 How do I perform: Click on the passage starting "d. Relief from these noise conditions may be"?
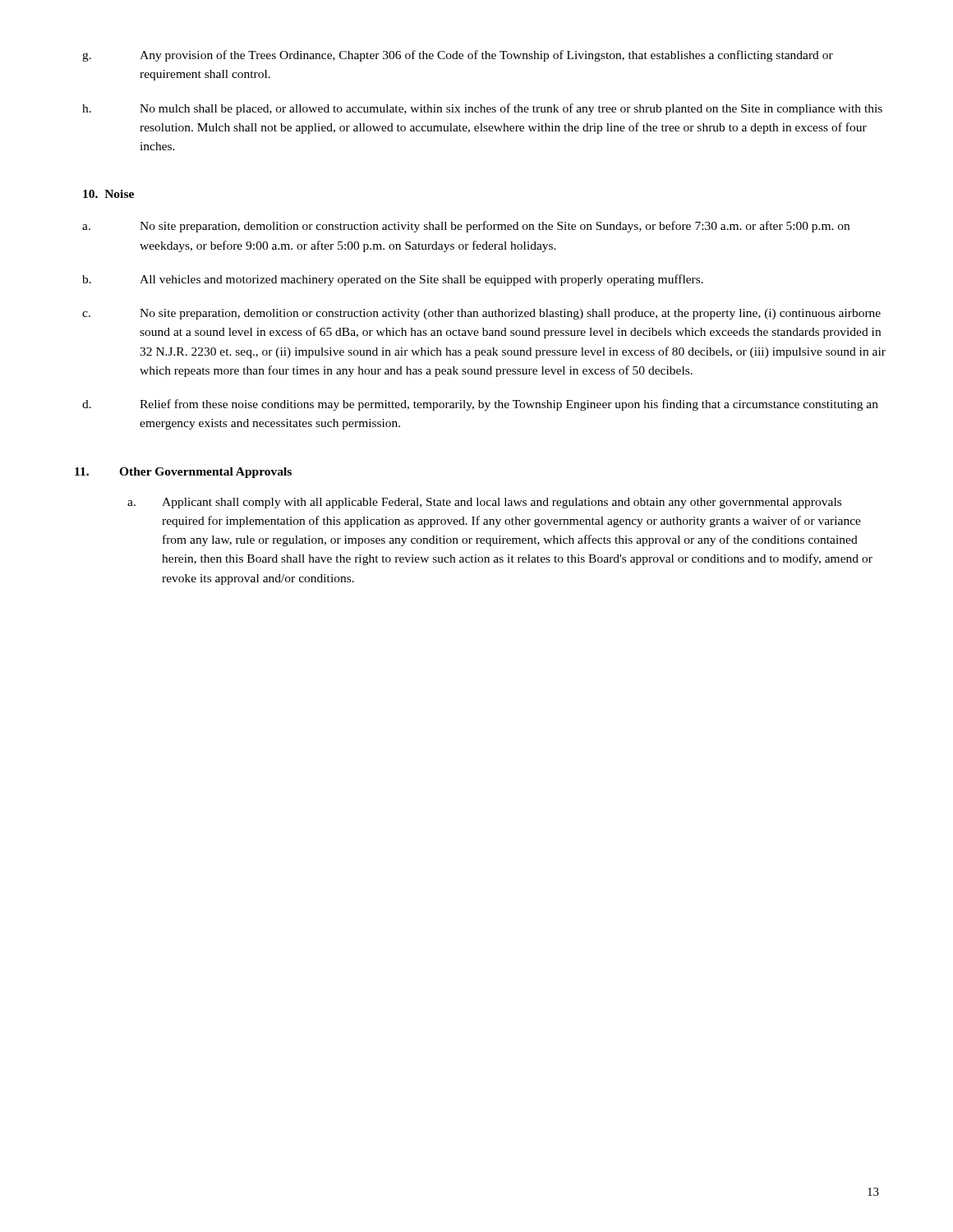[481, 413]
